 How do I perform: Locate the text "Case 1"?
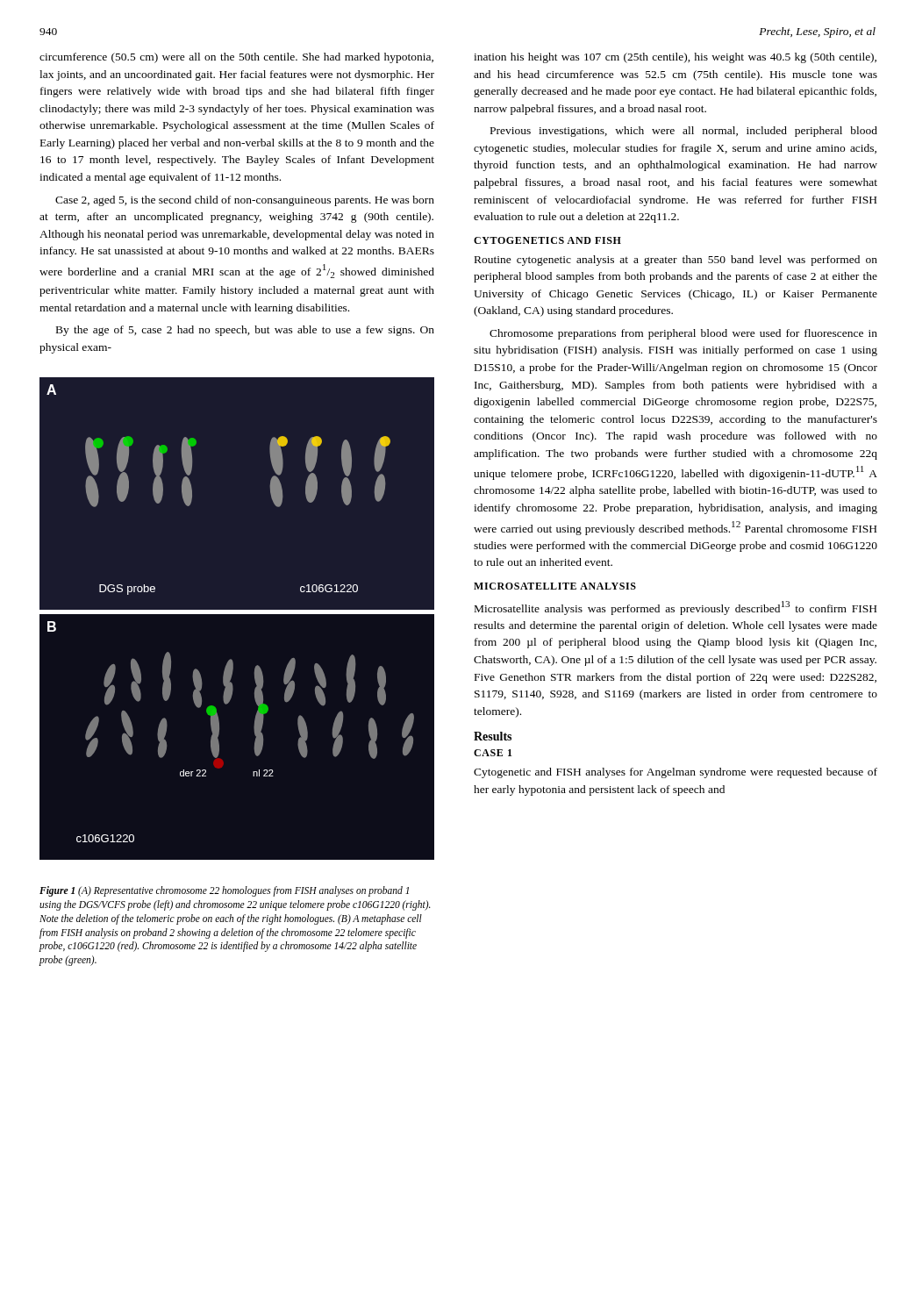493,753
